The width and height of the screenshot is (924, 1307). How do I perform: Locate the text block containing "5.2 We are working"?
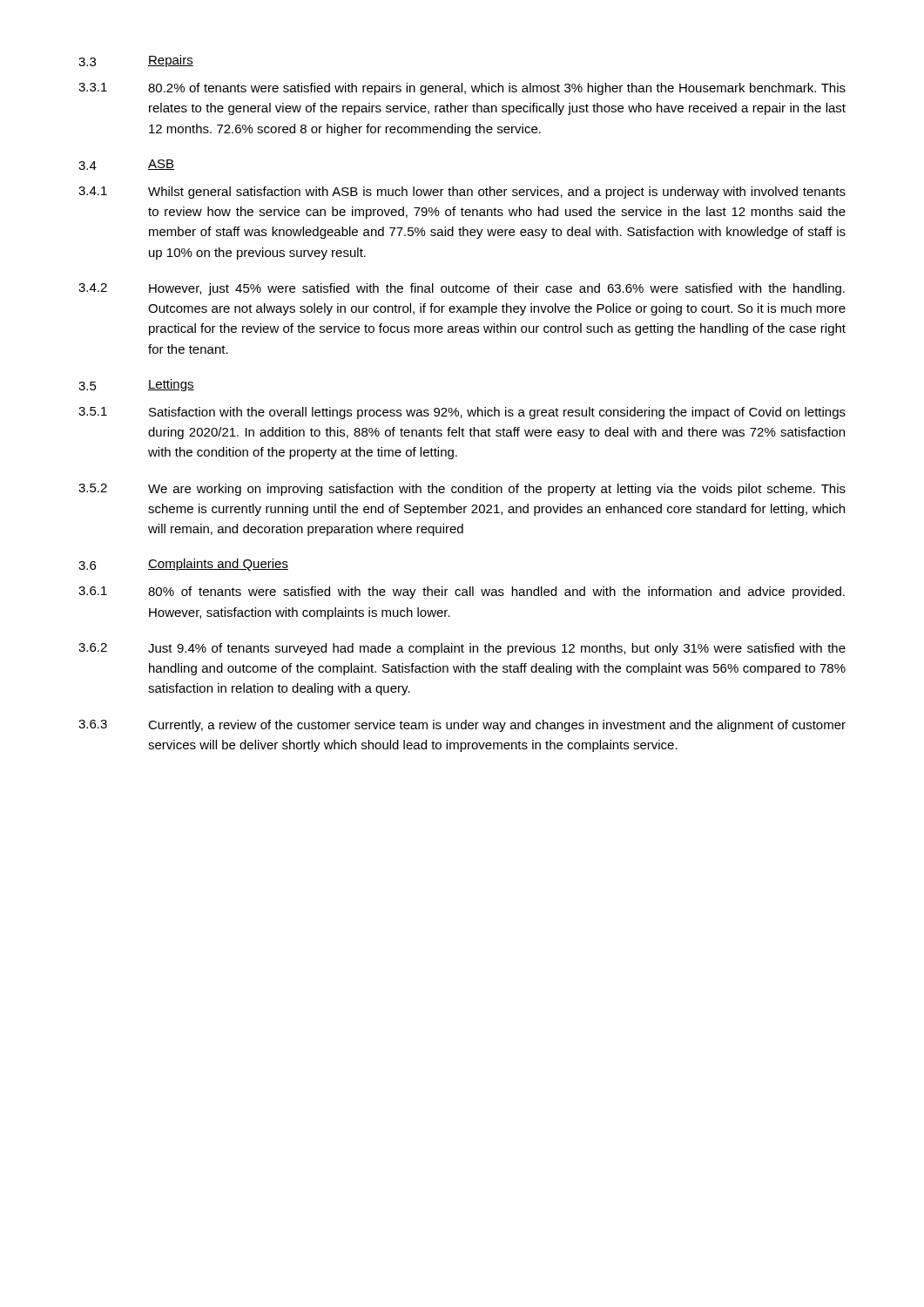coord(462,508)
